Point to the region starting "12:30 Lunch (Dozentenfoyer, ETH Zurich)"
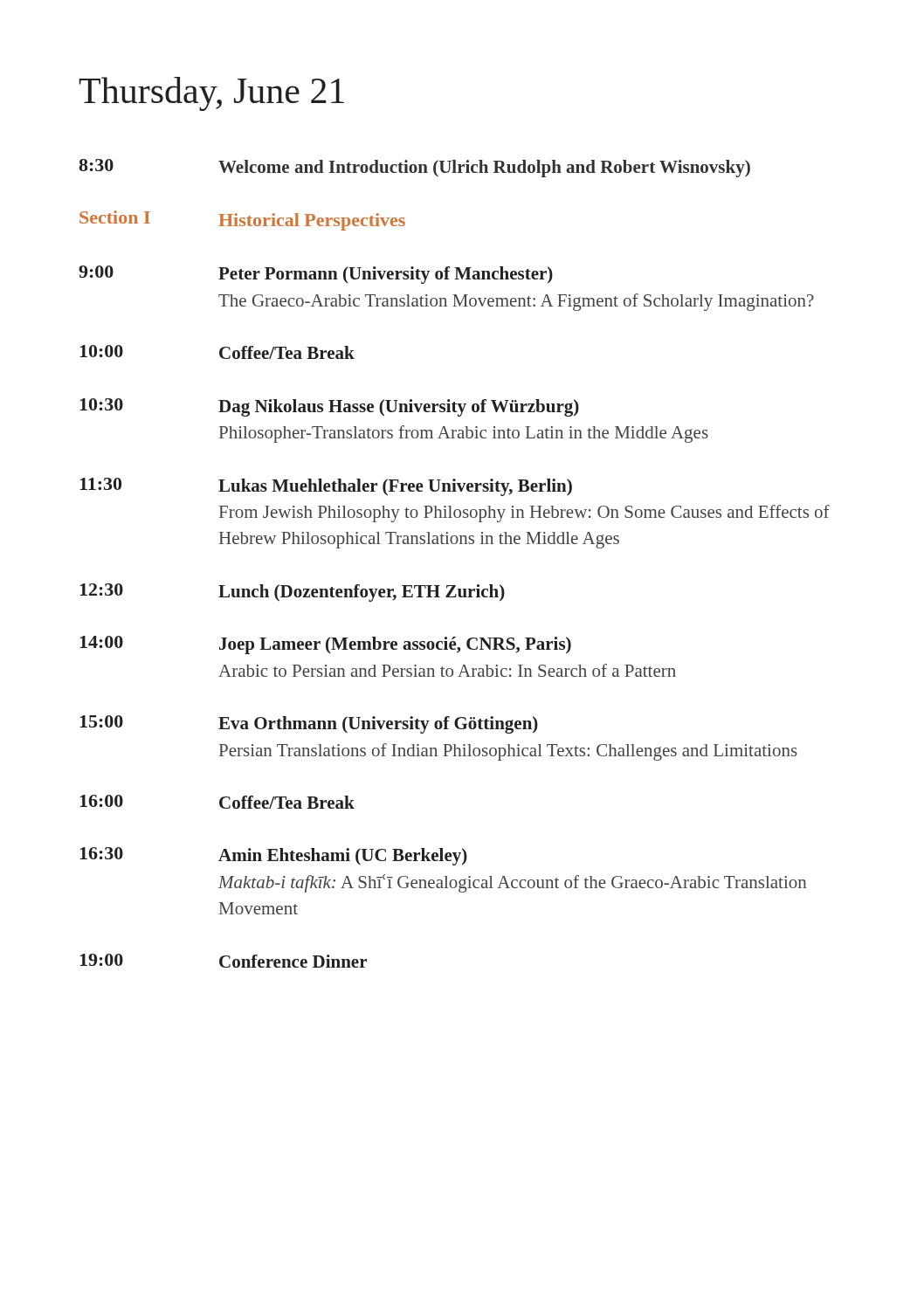The height and width of the screenshot is (1310, 924). tap(462, 604)
